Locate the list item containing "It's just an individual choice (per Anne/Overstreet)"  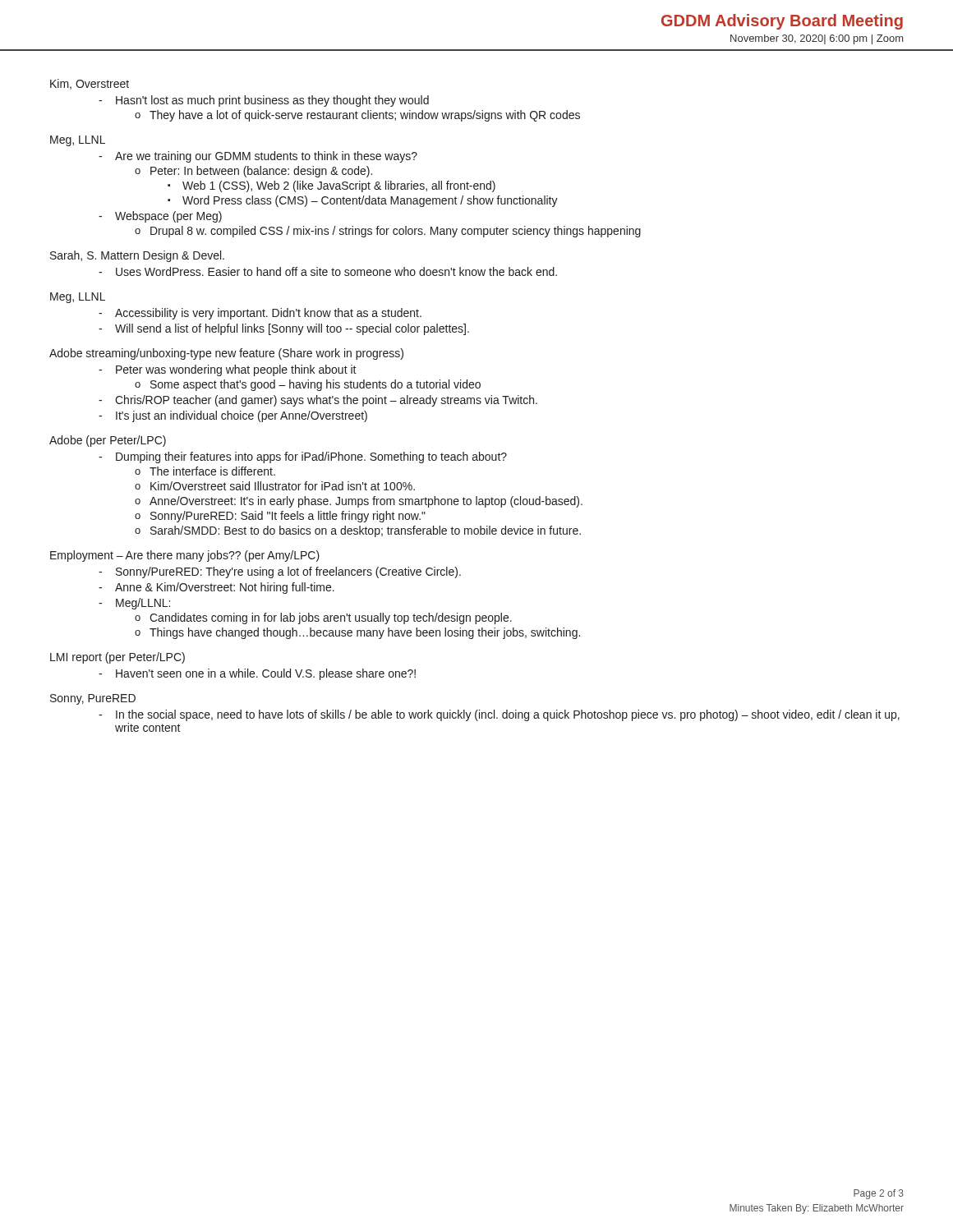241,416
